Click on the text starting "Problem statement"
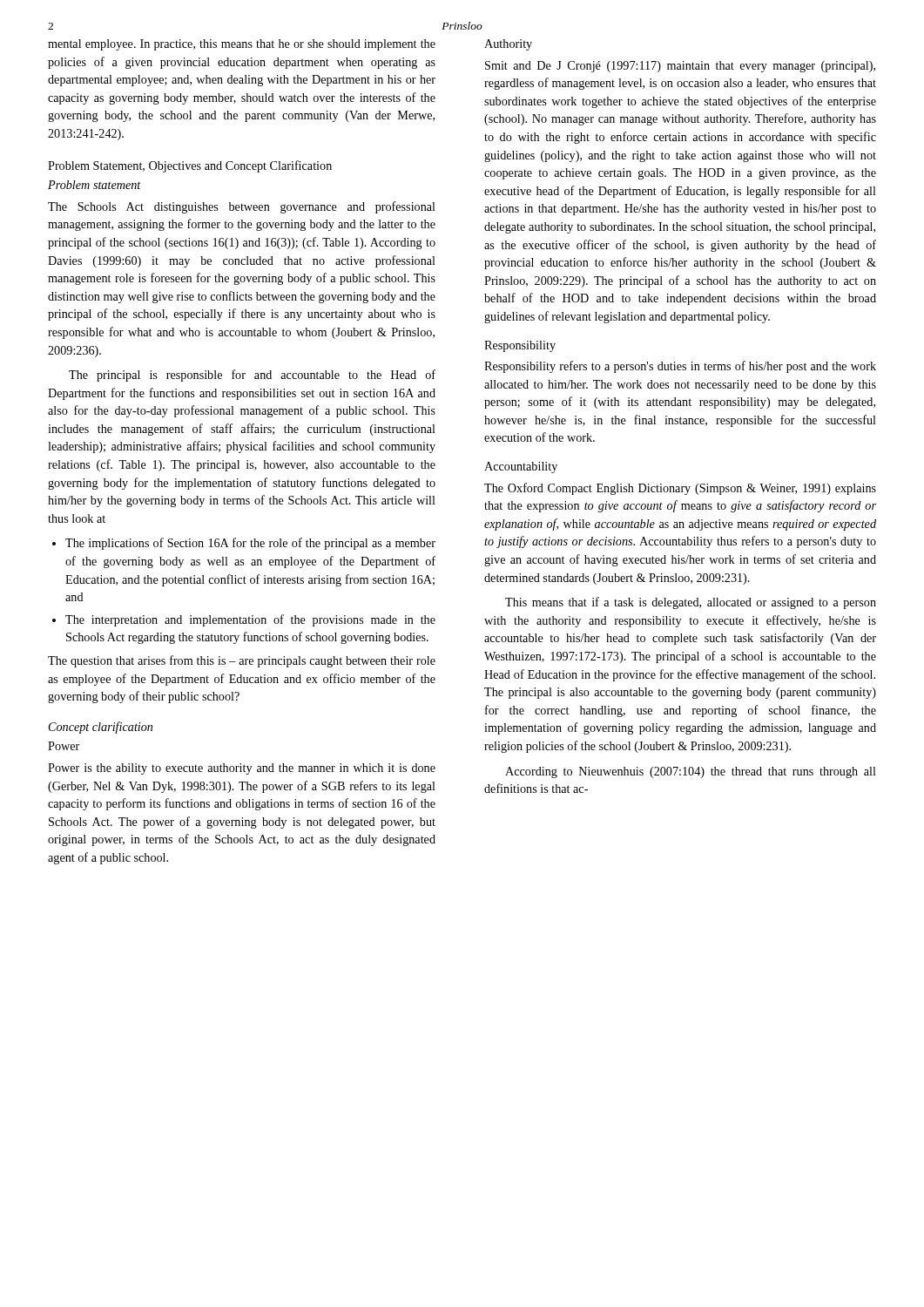The height and width of the screenshot is (1307, 924). coord(94,185)
